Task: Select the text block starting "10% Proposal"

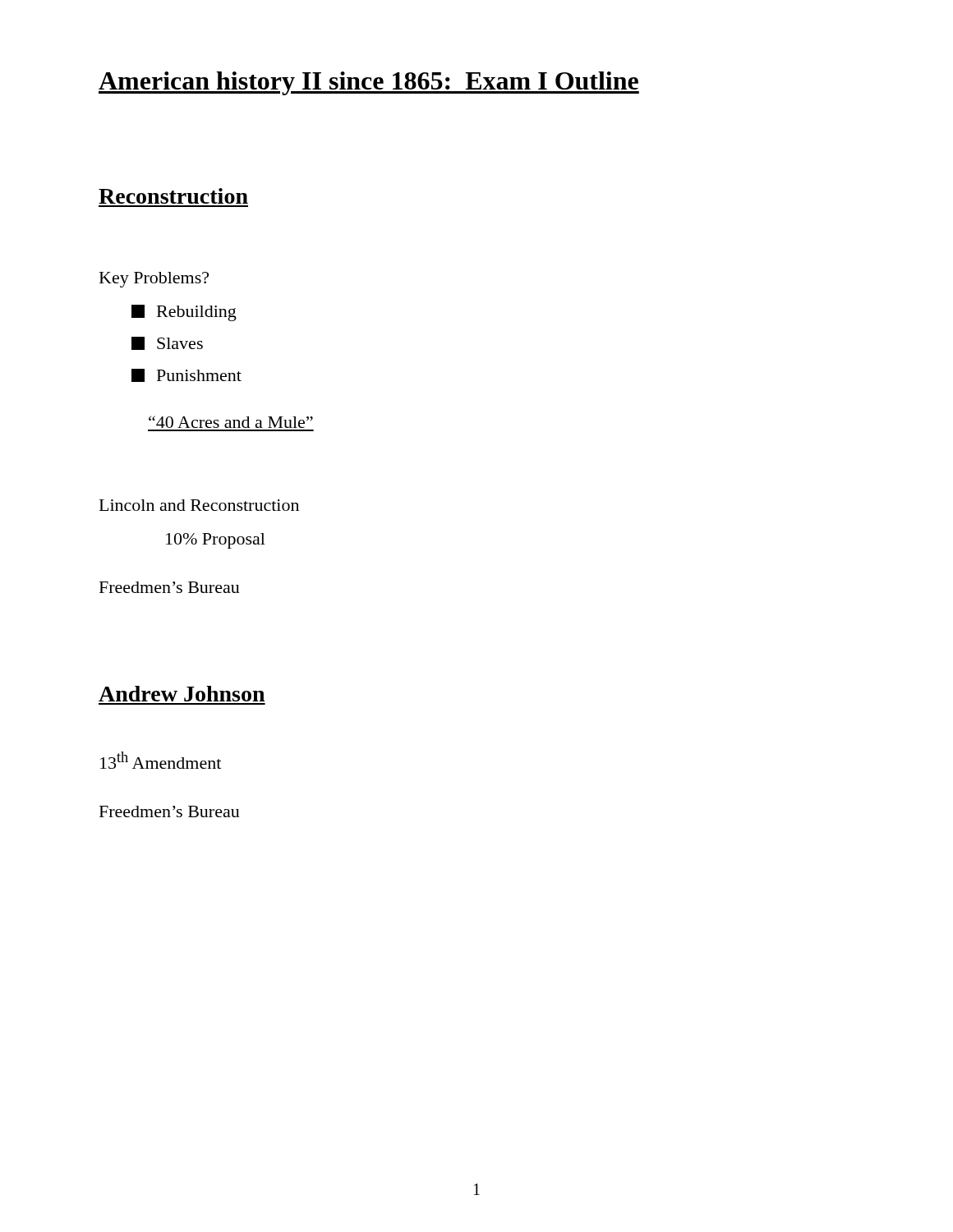Action: 215,538
